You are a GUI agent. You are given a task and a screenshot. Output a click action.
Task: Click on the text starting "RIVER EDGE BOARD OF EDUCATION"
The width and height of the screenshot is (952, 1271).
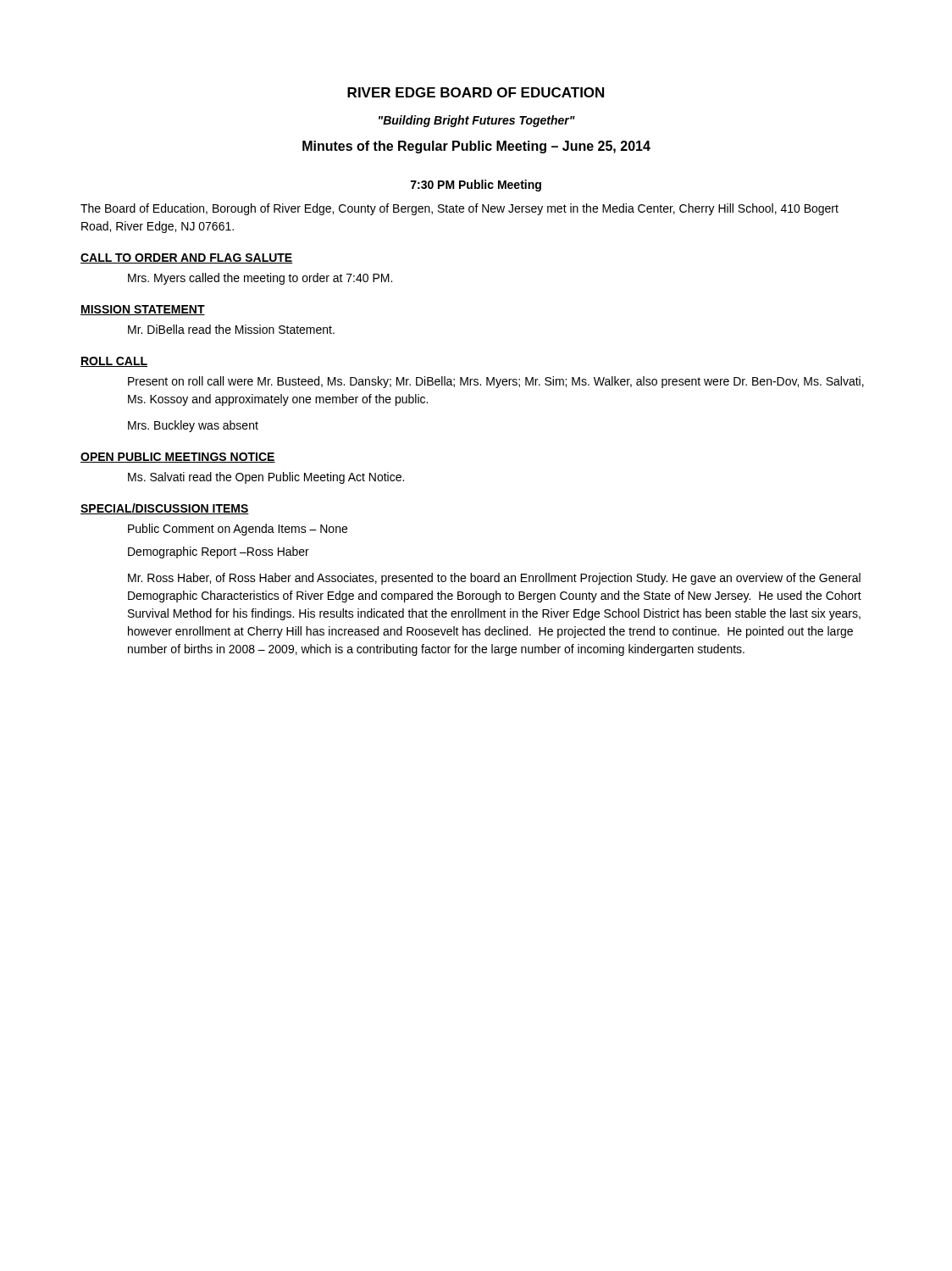pyautogui.click(x=476, y=93)
